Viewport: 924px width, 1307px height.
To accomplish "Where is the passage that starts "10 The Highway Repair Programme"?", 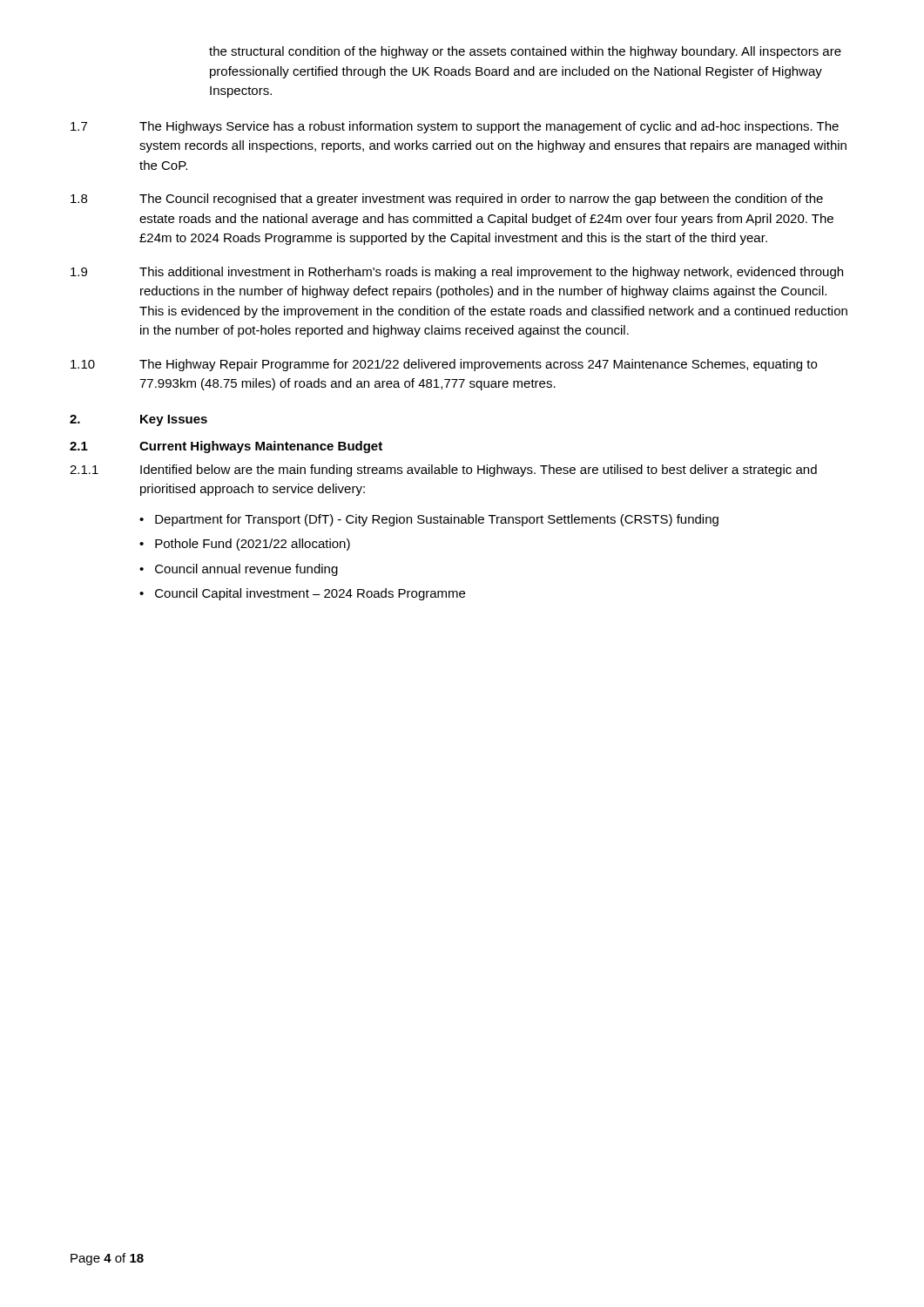I will 462,374.
